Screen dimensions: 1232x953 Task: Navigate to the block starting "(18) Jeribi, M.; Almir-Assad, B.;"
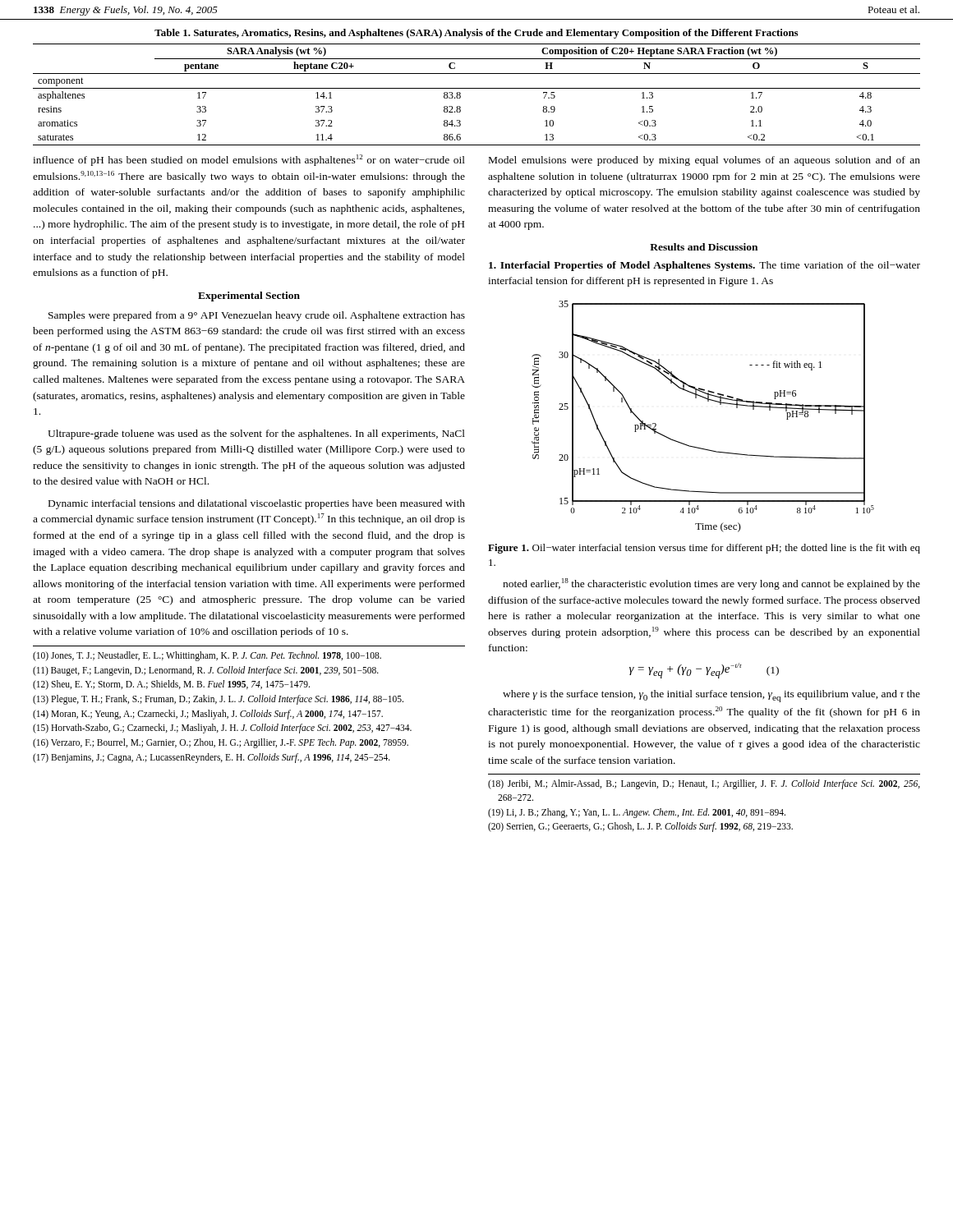(704, 805)
